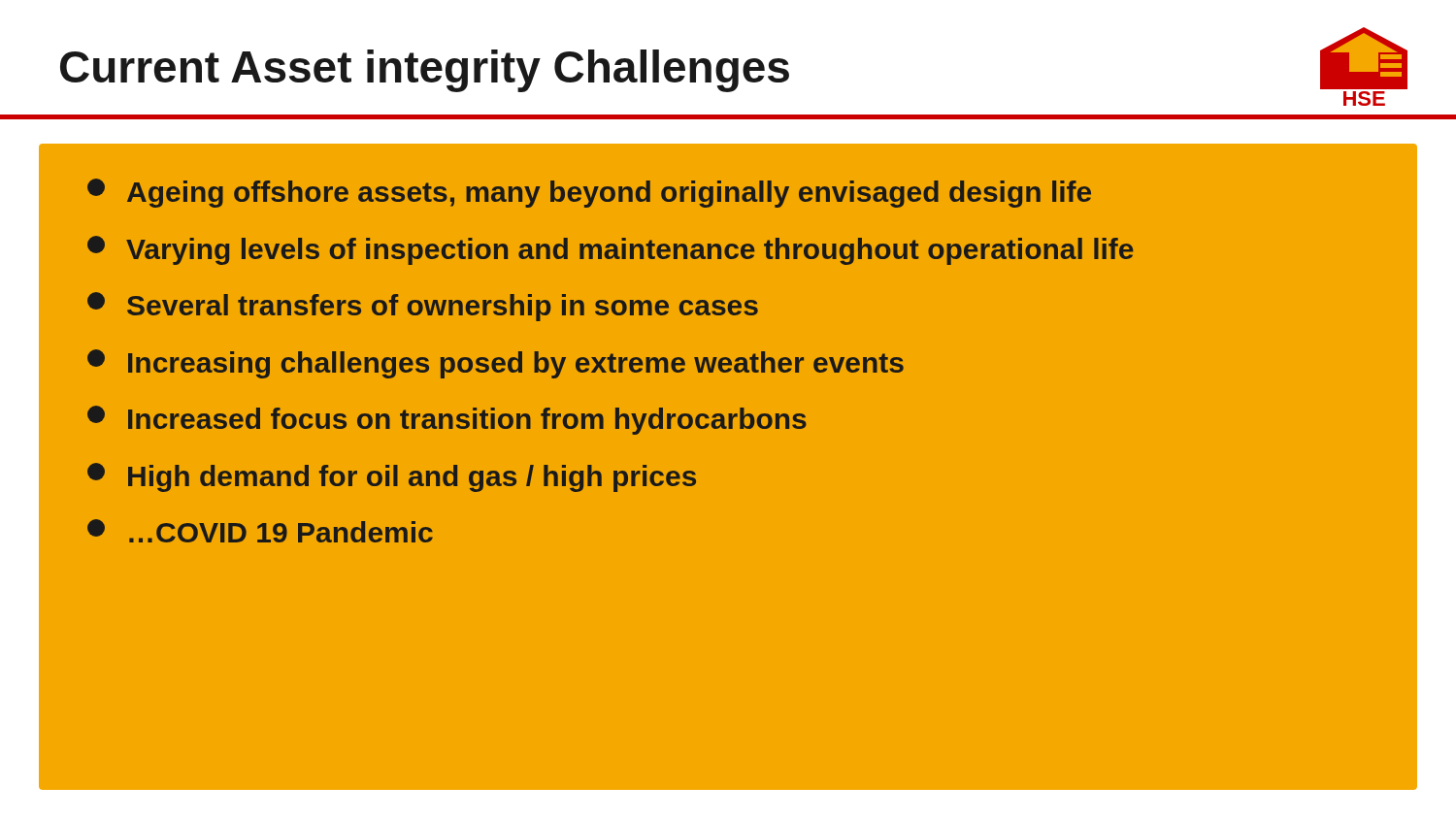Locate the list item that says "Several transfers of ownership in some cases"
Viewport: 1456px width, 819px height.
(x=423, y=306)
